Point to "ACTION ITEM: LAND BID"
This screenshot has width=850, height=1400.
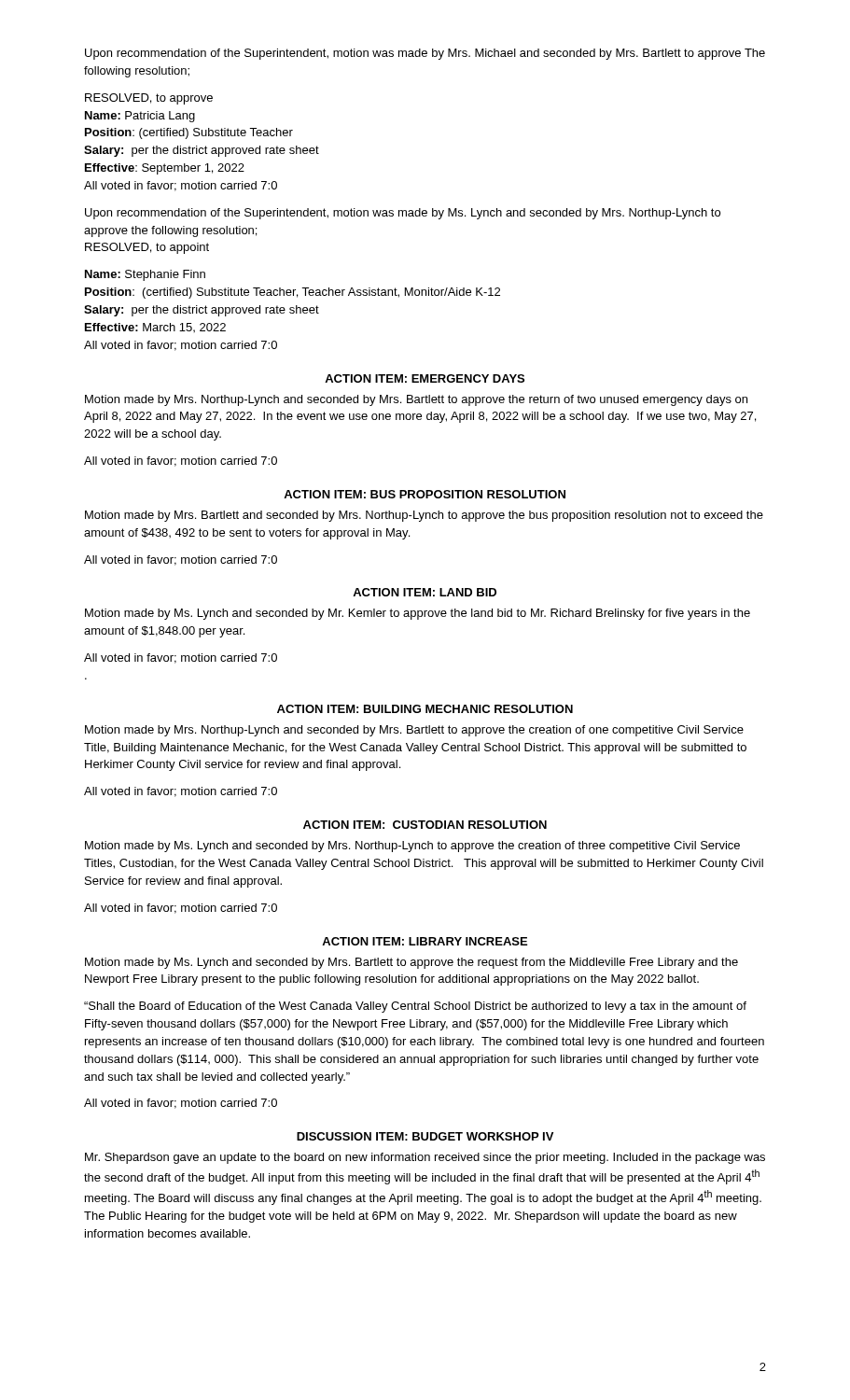point(425,593)
